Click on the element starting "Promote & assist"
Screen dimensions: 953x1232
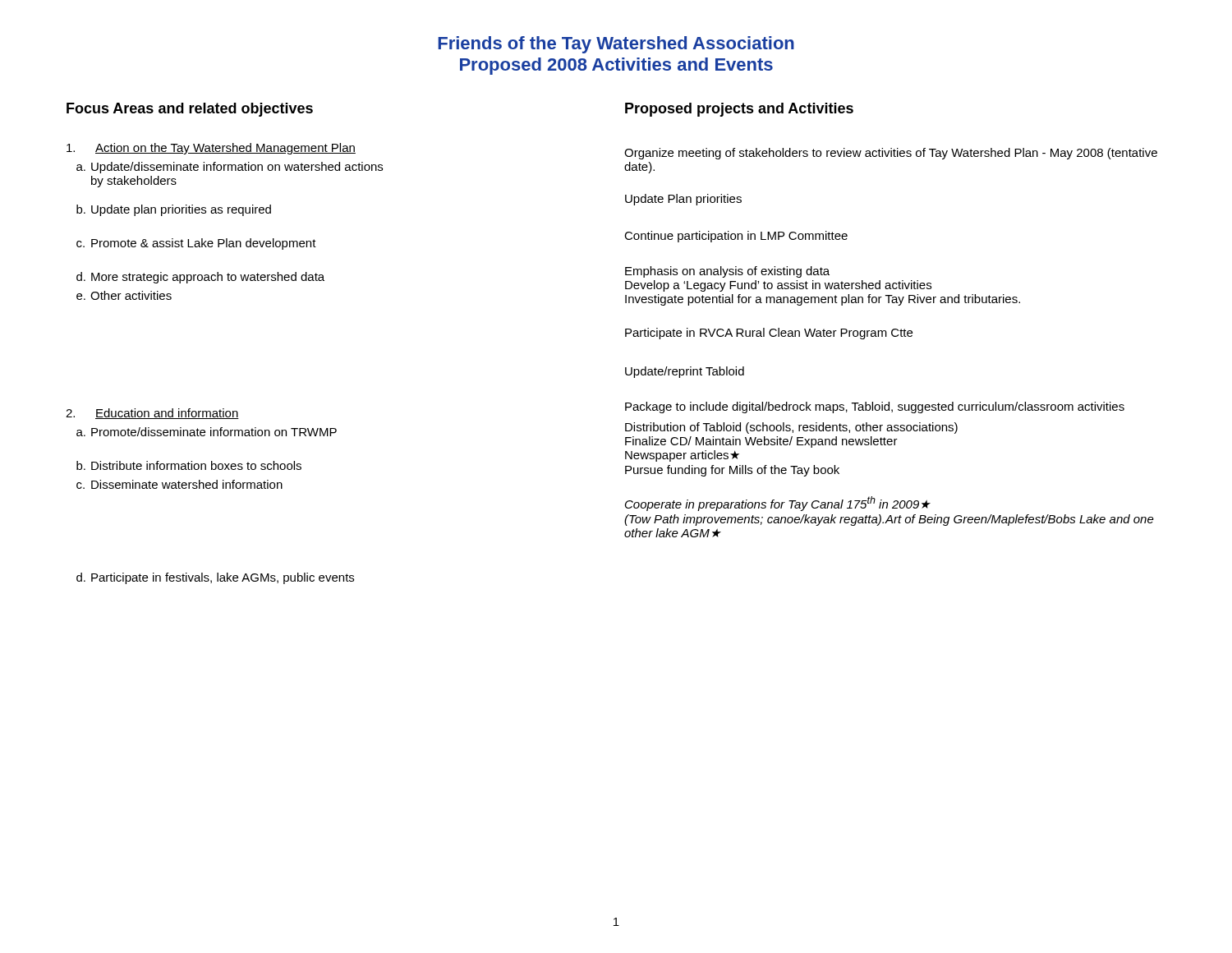click(x=203, y=243)
